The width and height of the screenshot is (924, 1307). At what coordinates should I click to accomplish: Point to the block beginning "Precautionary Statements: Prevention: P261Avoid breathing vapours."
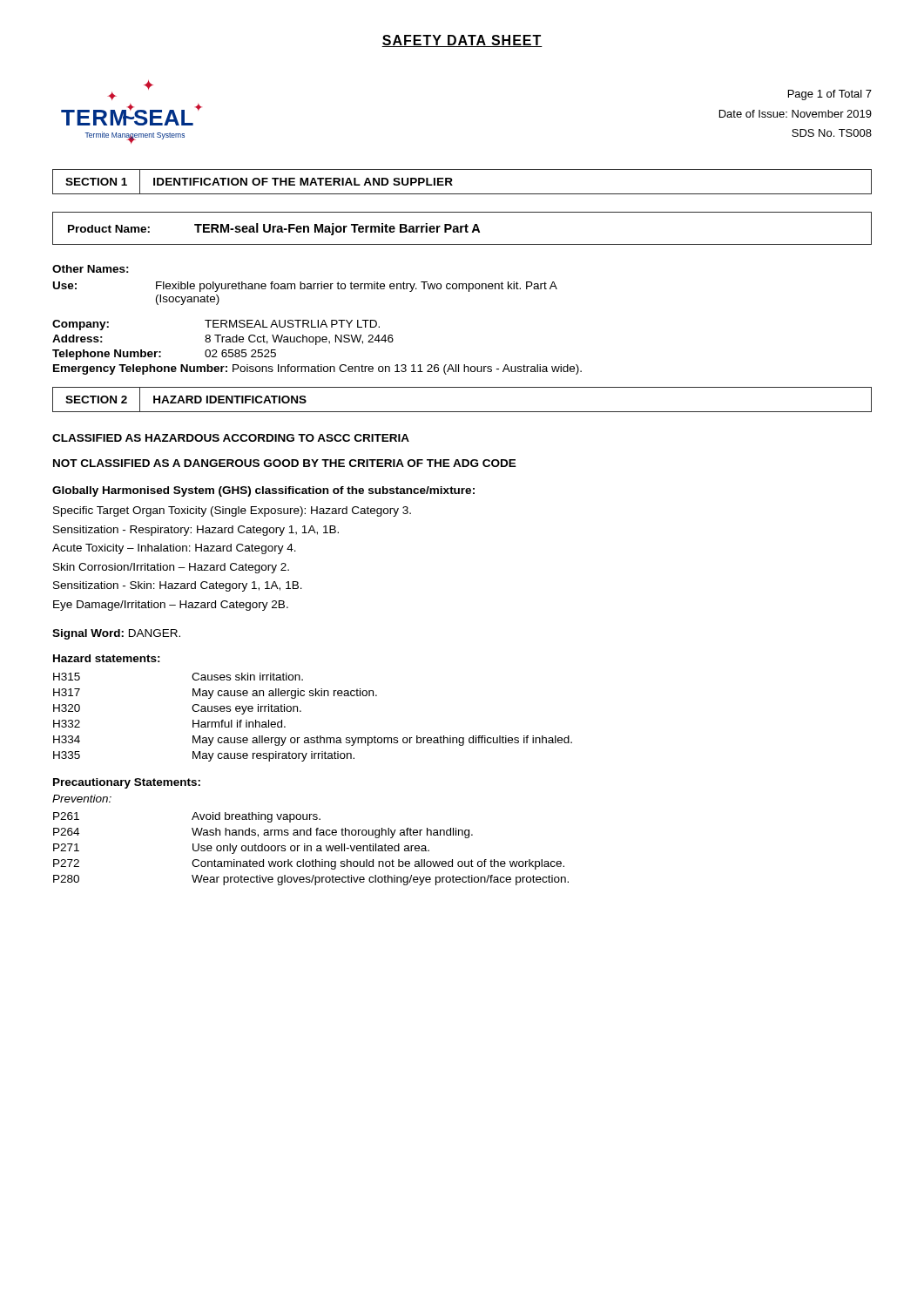462,830
